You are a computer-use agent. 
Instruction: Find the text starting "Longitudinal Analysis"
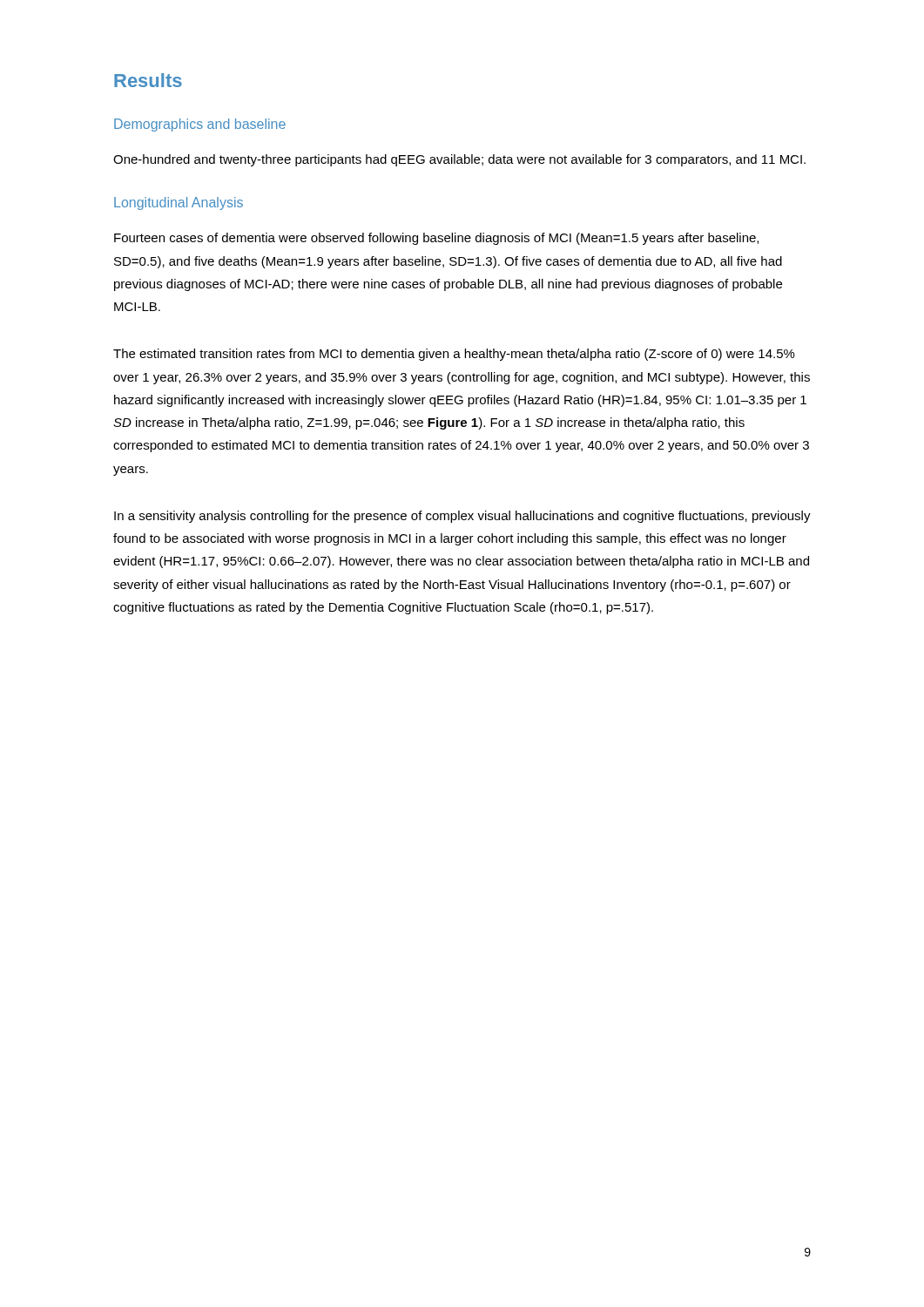tap(178, 203)
